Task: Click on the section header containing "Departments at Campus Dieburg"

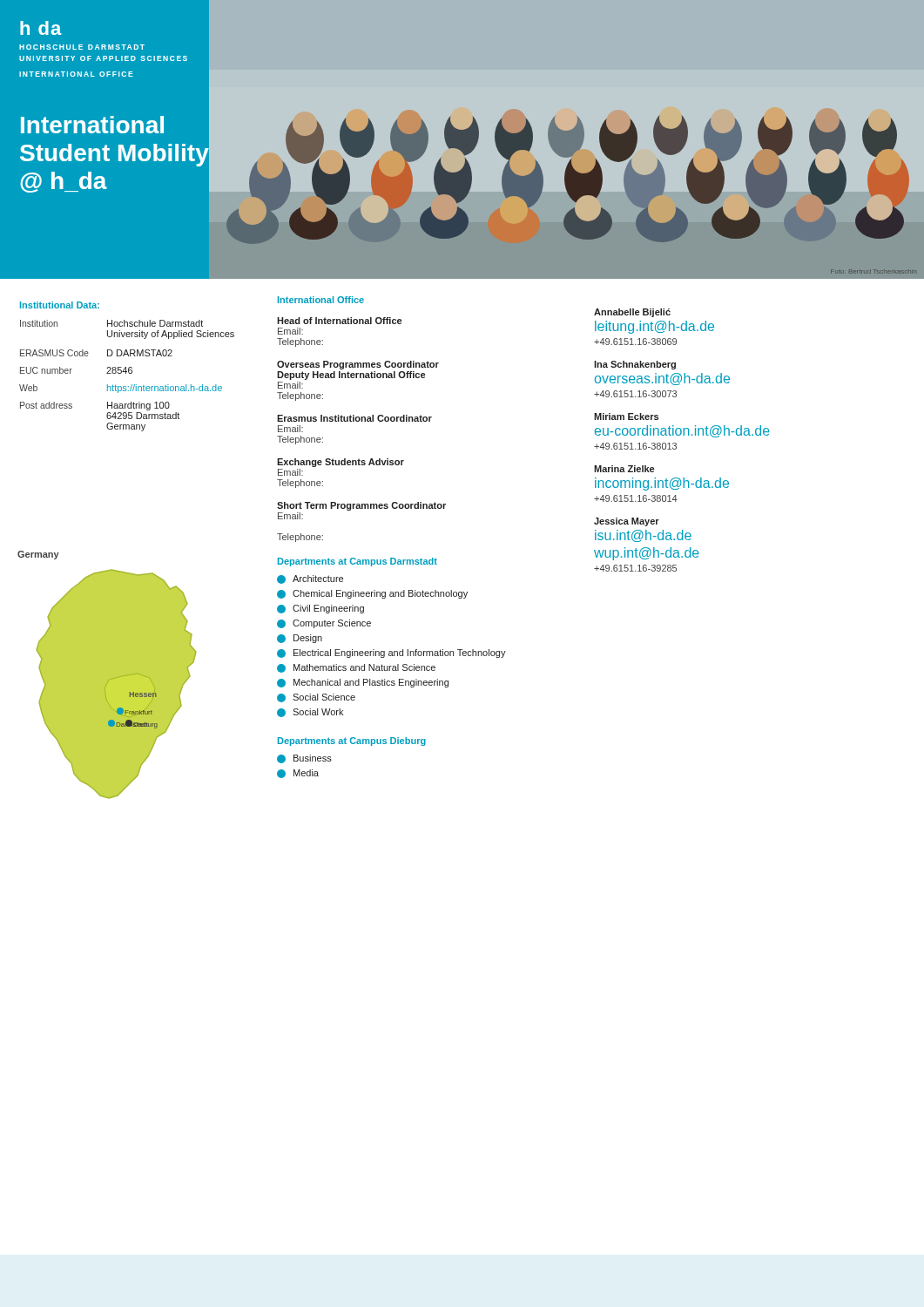Action: click(x=351, y=741)
